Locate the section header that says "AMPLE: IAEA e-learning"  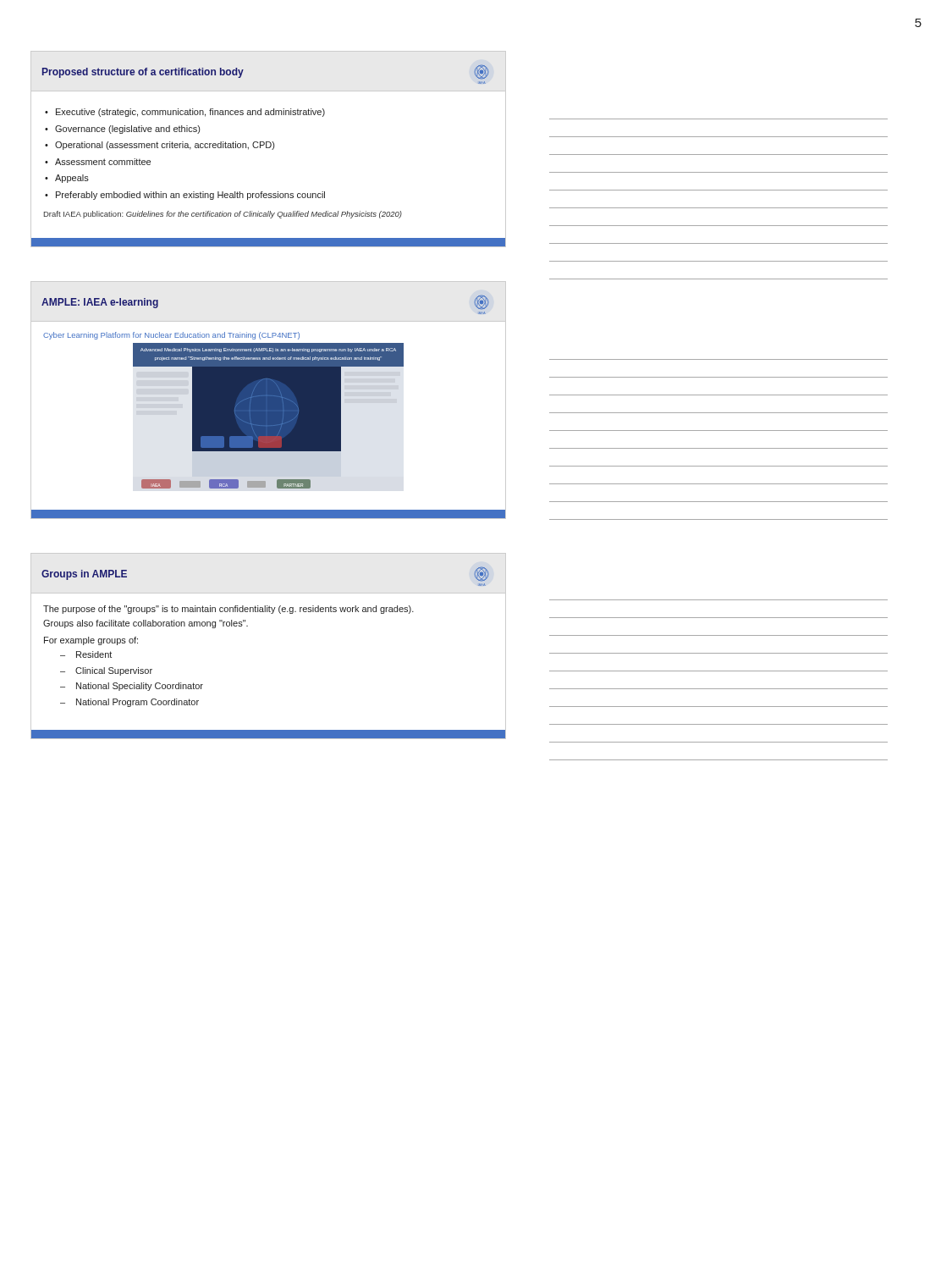[x=100, y=303]
